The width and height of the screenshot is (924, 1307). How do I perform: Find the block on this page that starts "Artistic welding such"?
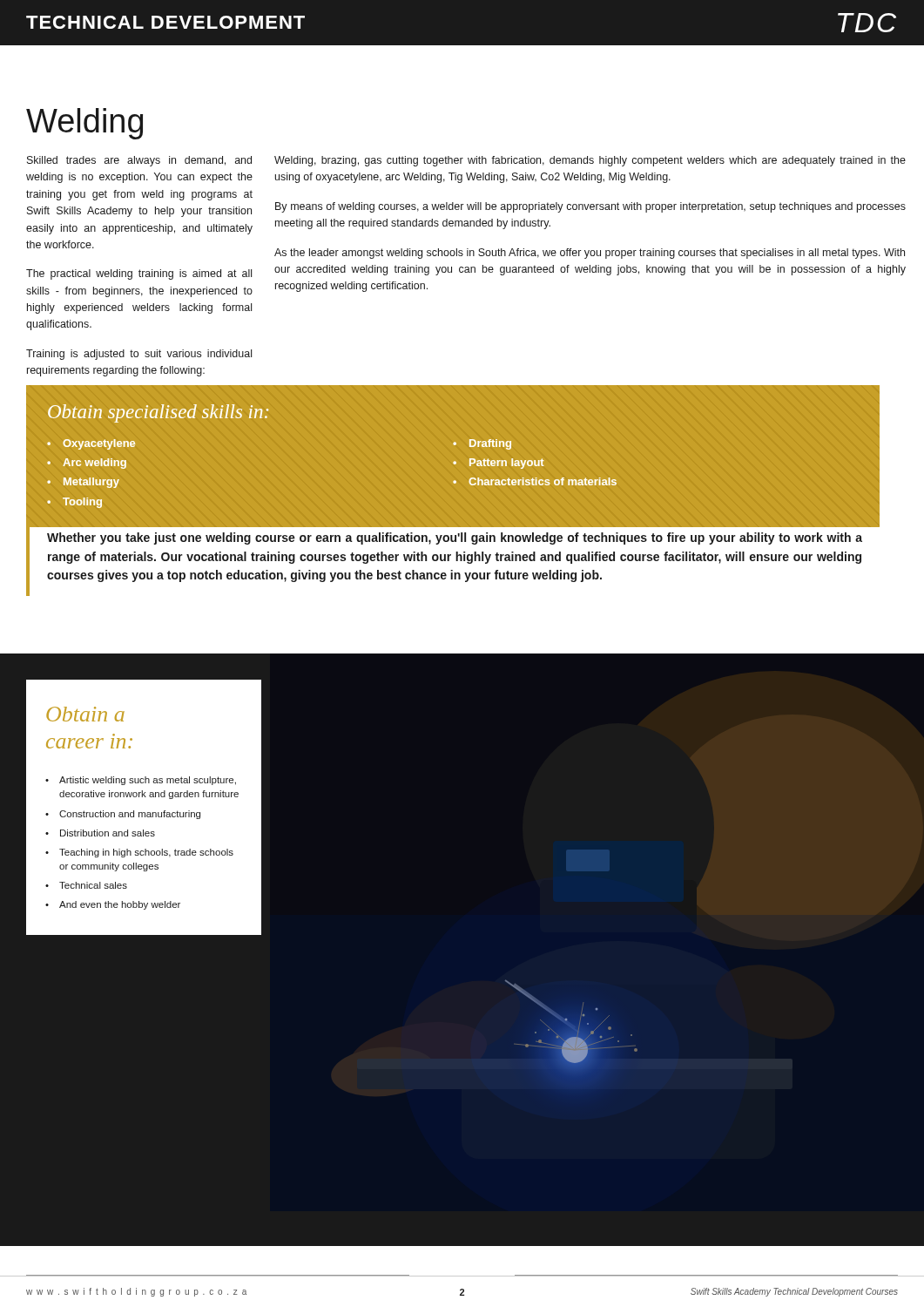(x=144, y=787)
